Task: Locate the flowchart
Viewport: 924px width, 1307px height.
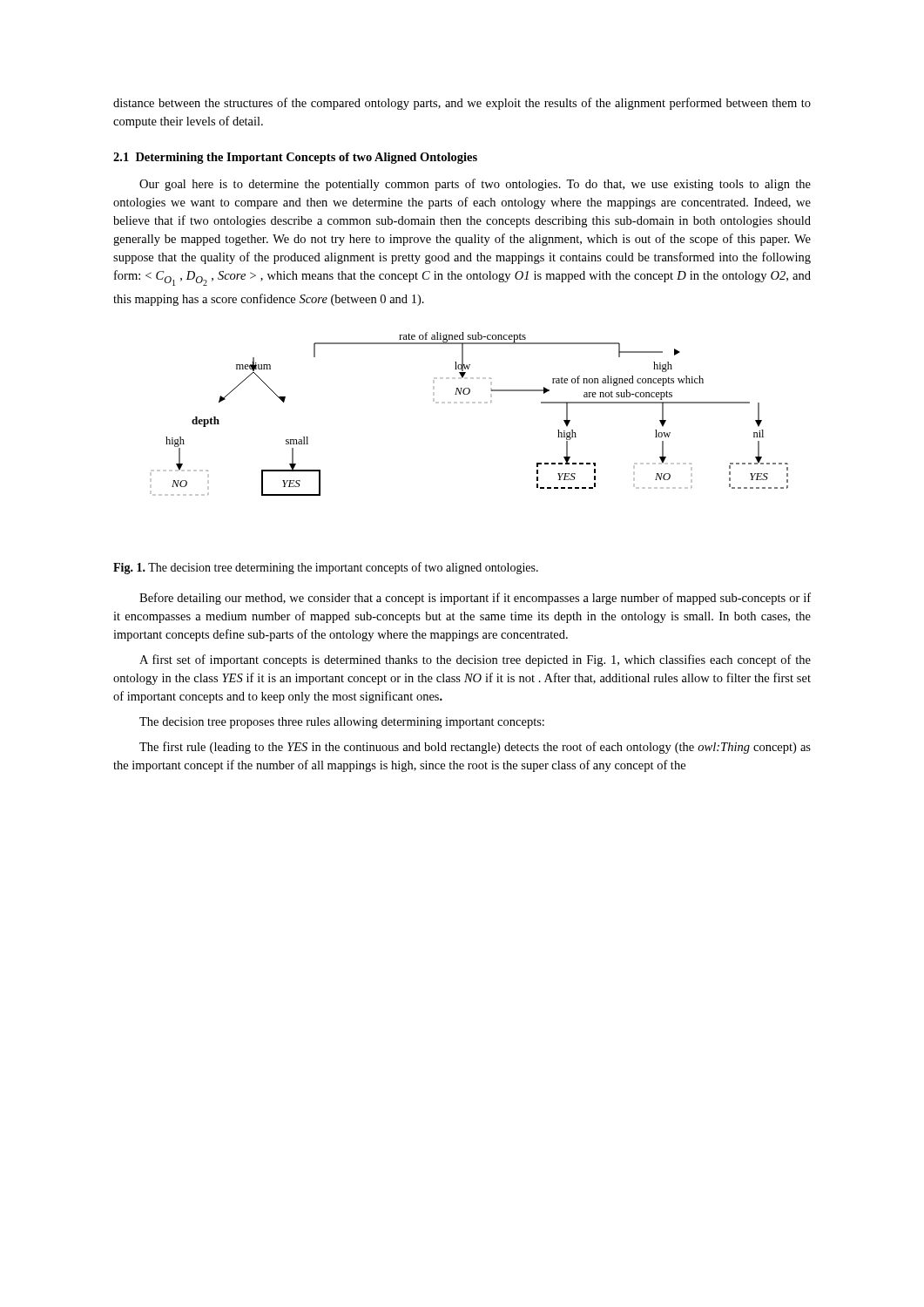Action: (462, 439)
